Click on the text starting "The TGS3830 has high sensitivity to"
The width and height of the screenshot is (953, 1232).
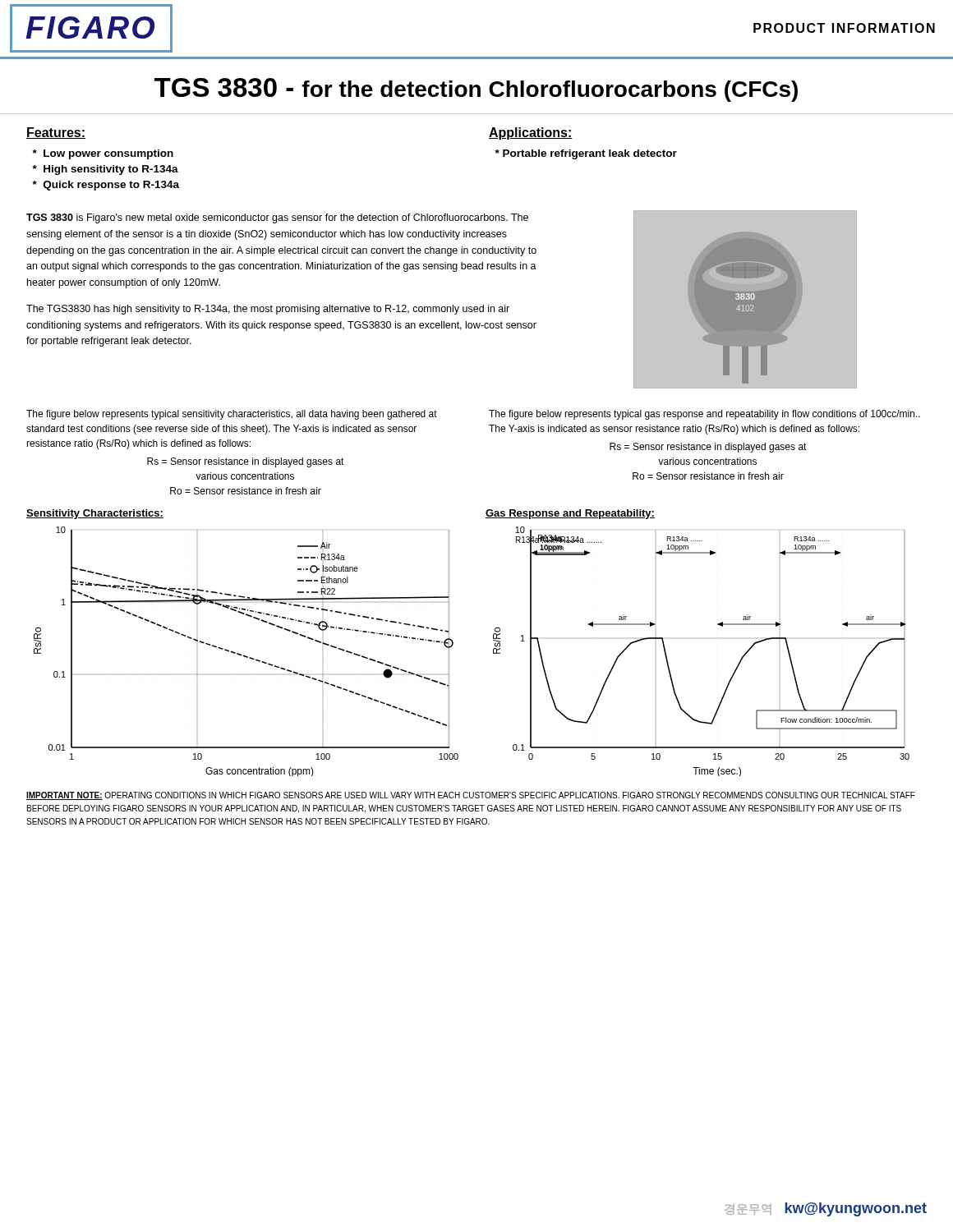click(x=281, y=325)
